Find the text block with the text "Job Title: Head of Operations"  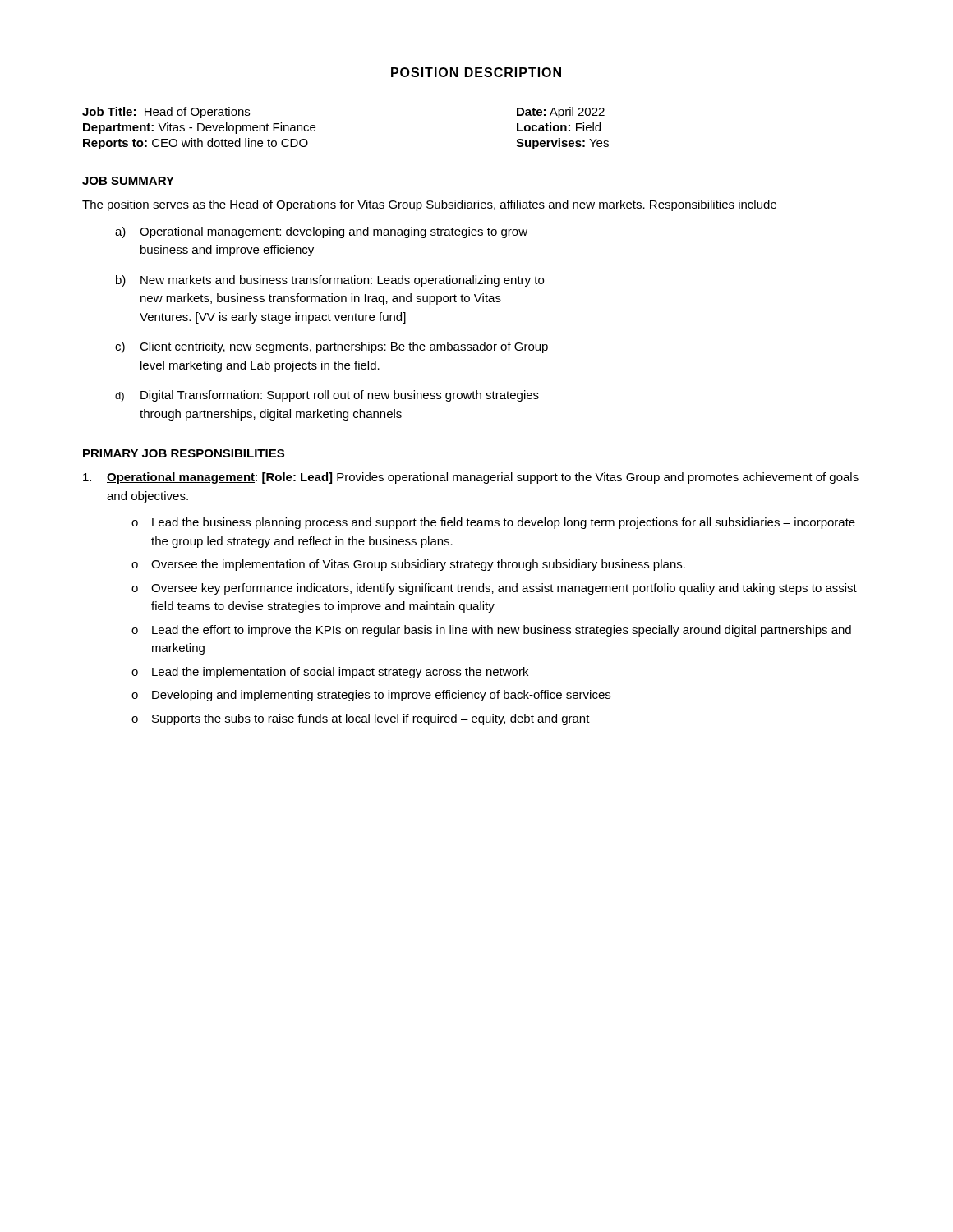(x=165, y=112)
